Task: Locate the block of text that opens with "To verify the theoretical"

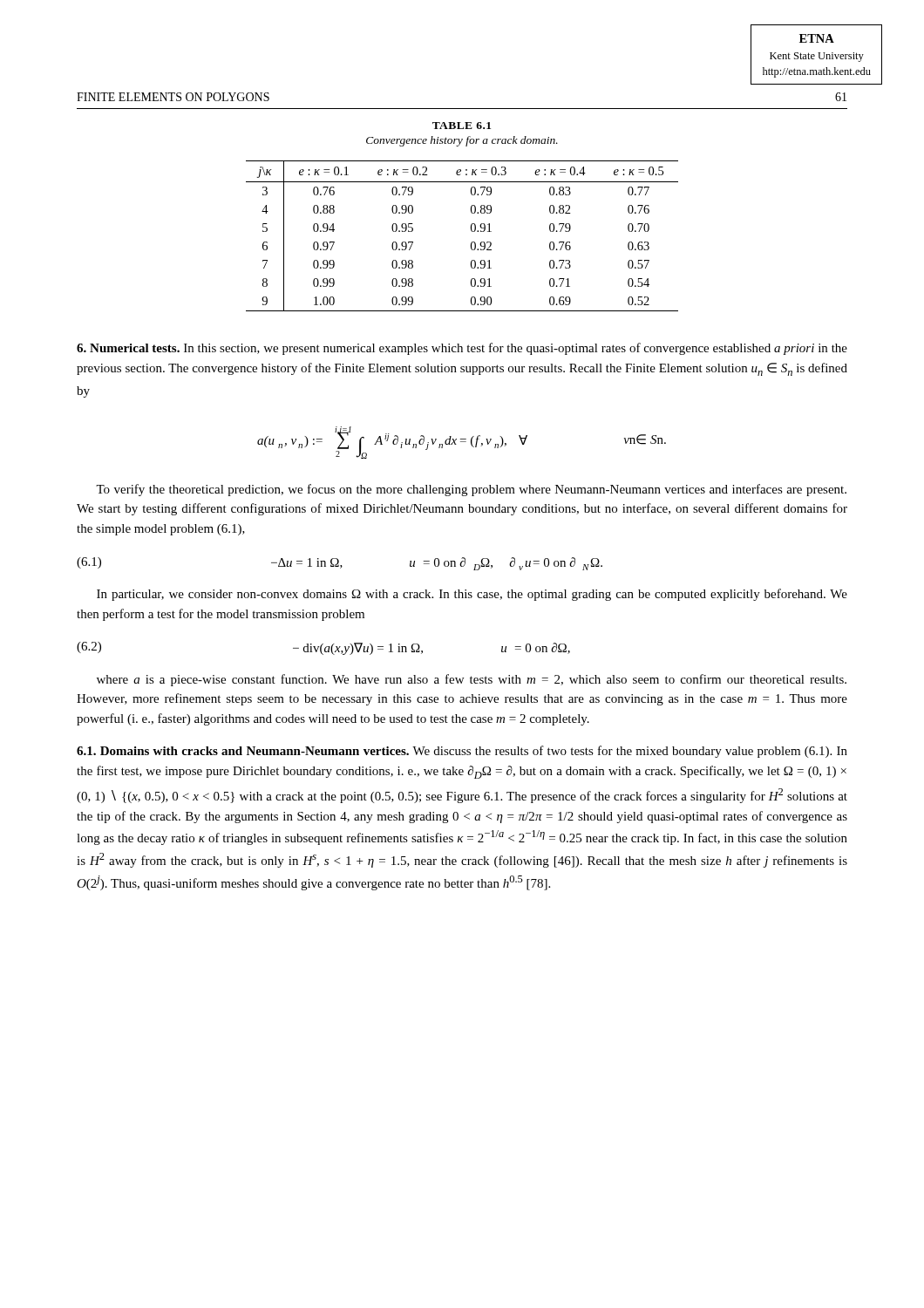Action: [462, 509]
